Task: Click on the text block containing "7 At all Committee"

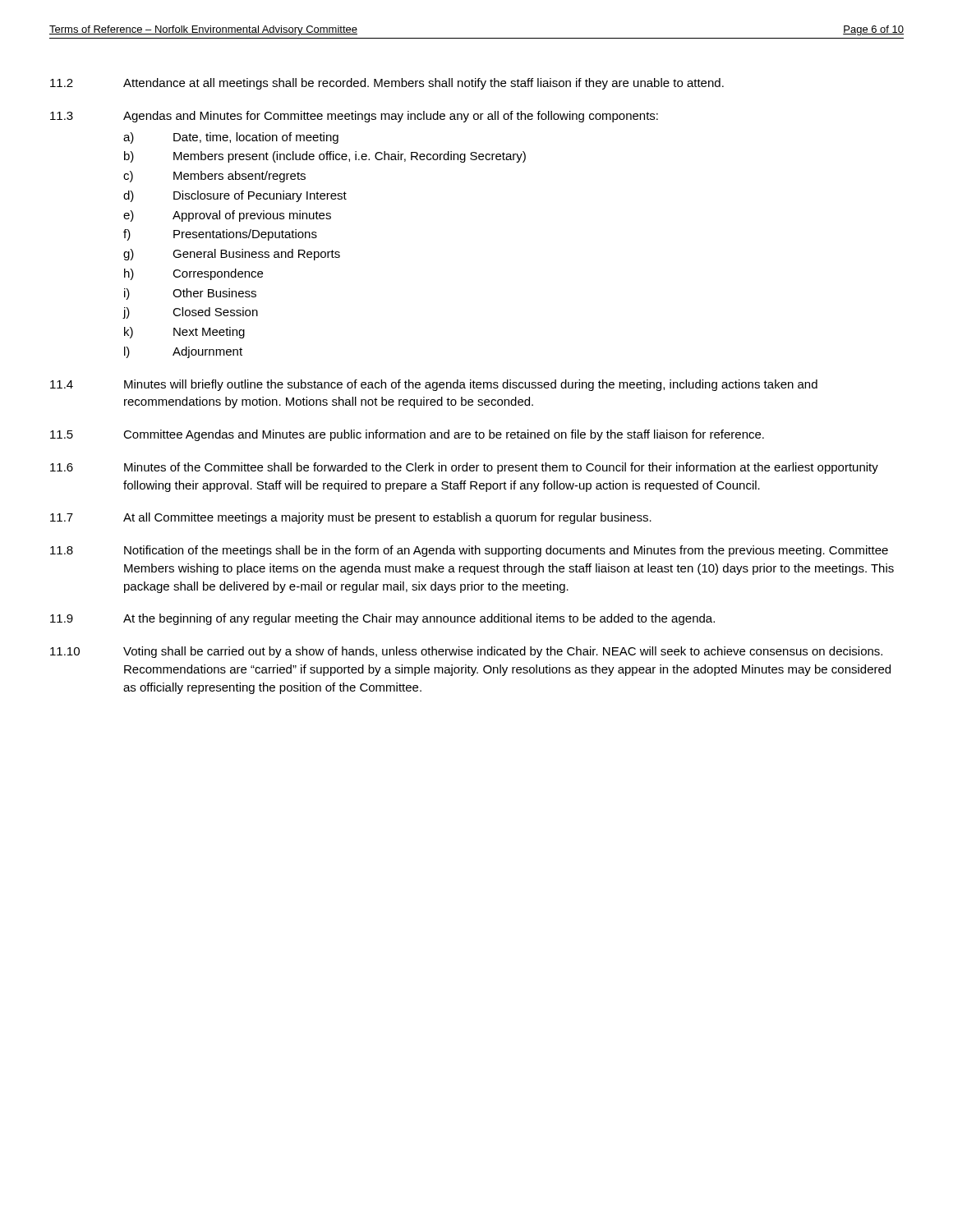Action: coord(476,518)
